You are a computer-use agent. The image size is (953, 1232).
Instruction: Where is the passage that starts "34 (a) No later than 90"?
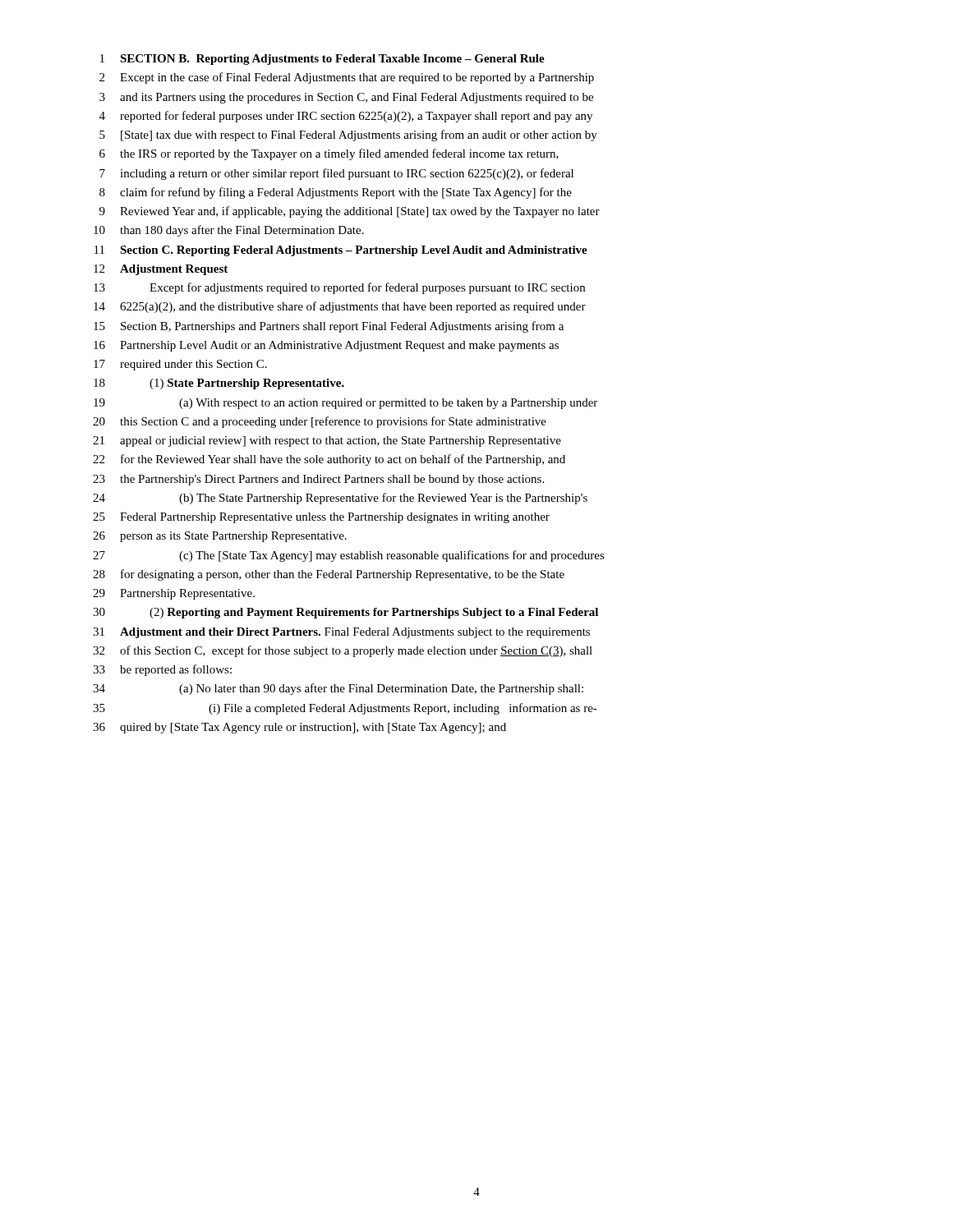tap(476, 689)
